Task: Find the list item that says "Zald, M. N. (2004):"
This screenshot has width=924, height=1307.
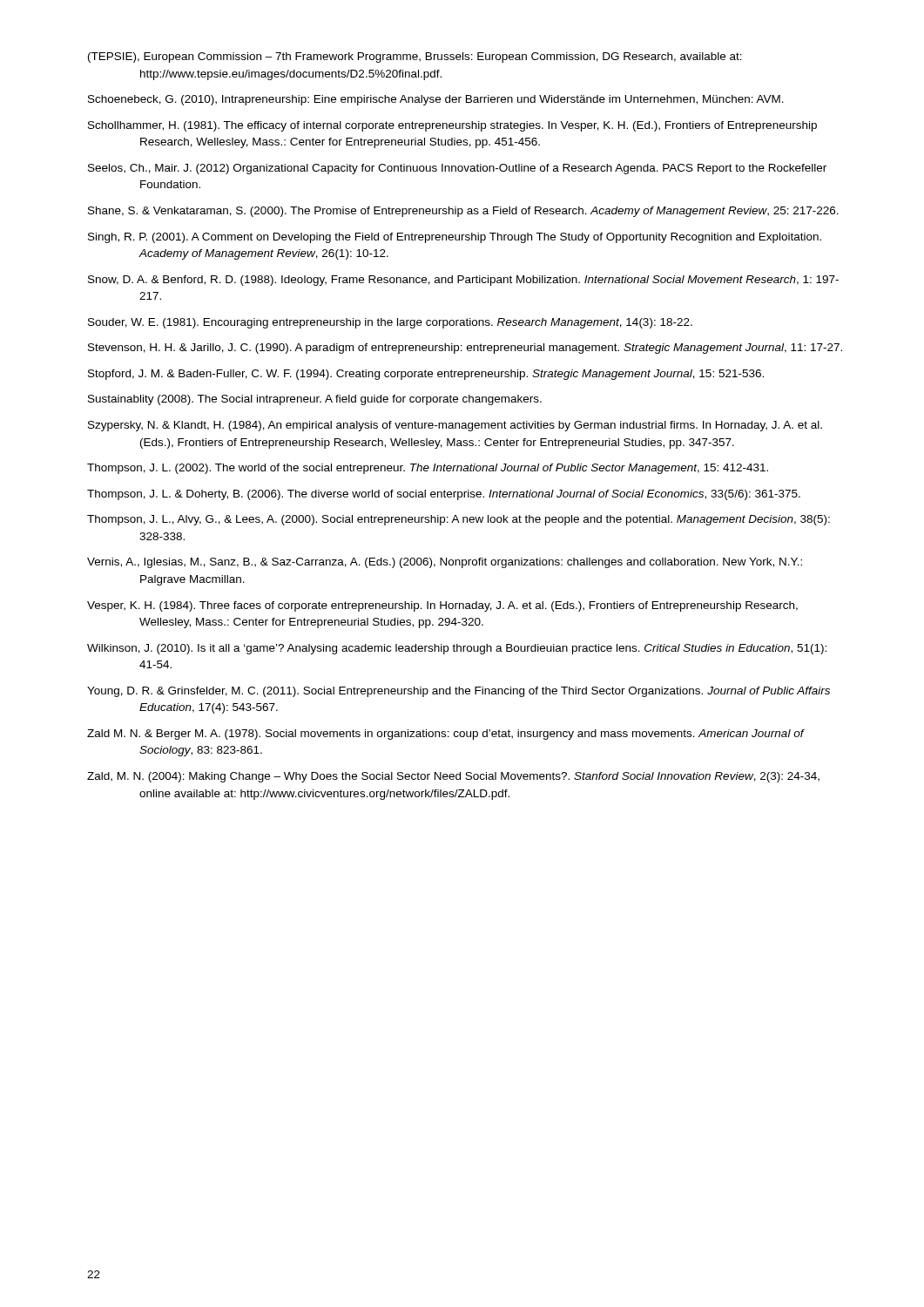Action: point(454,784)
